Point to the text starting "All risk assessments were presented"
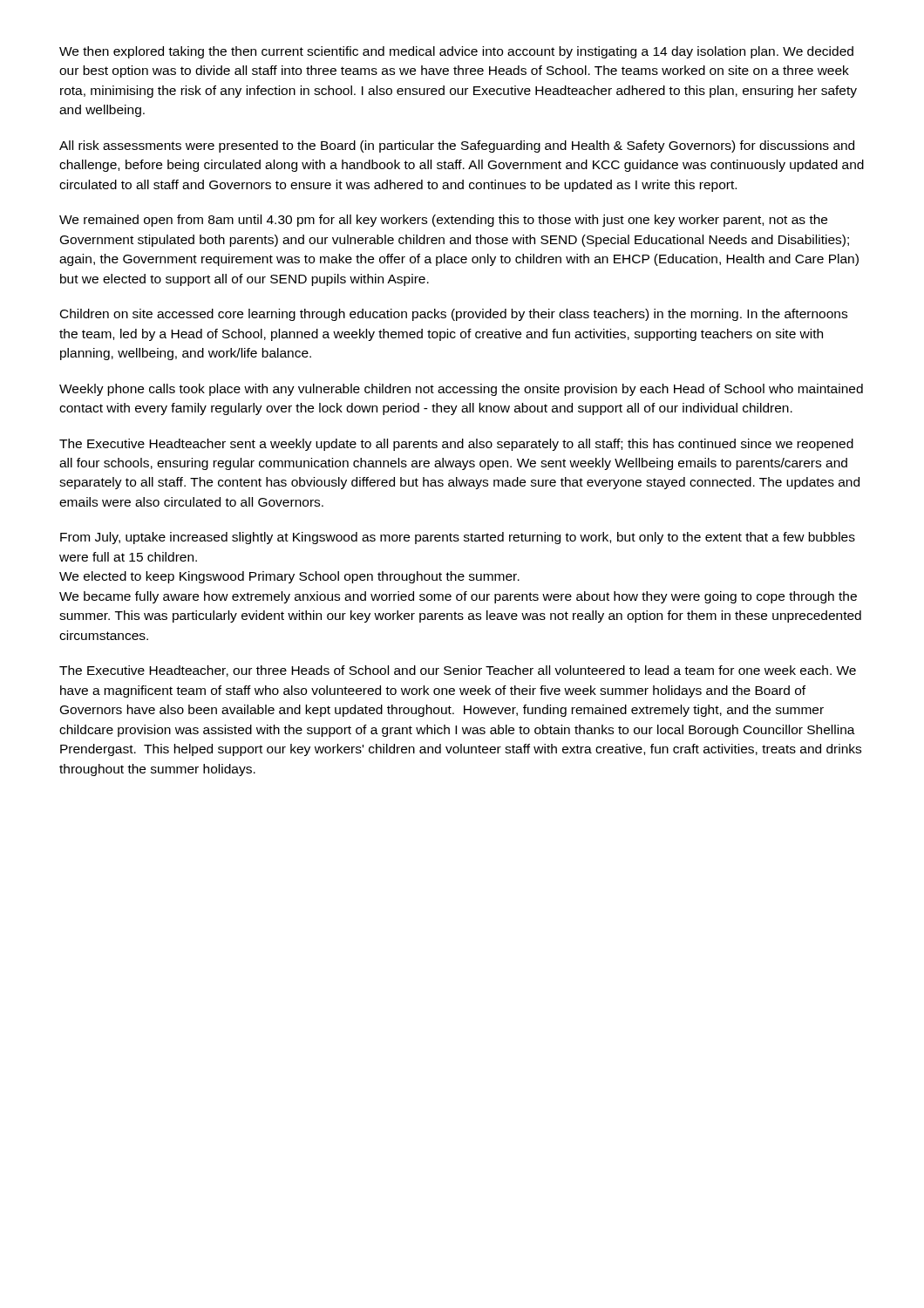 pos(462,165)
